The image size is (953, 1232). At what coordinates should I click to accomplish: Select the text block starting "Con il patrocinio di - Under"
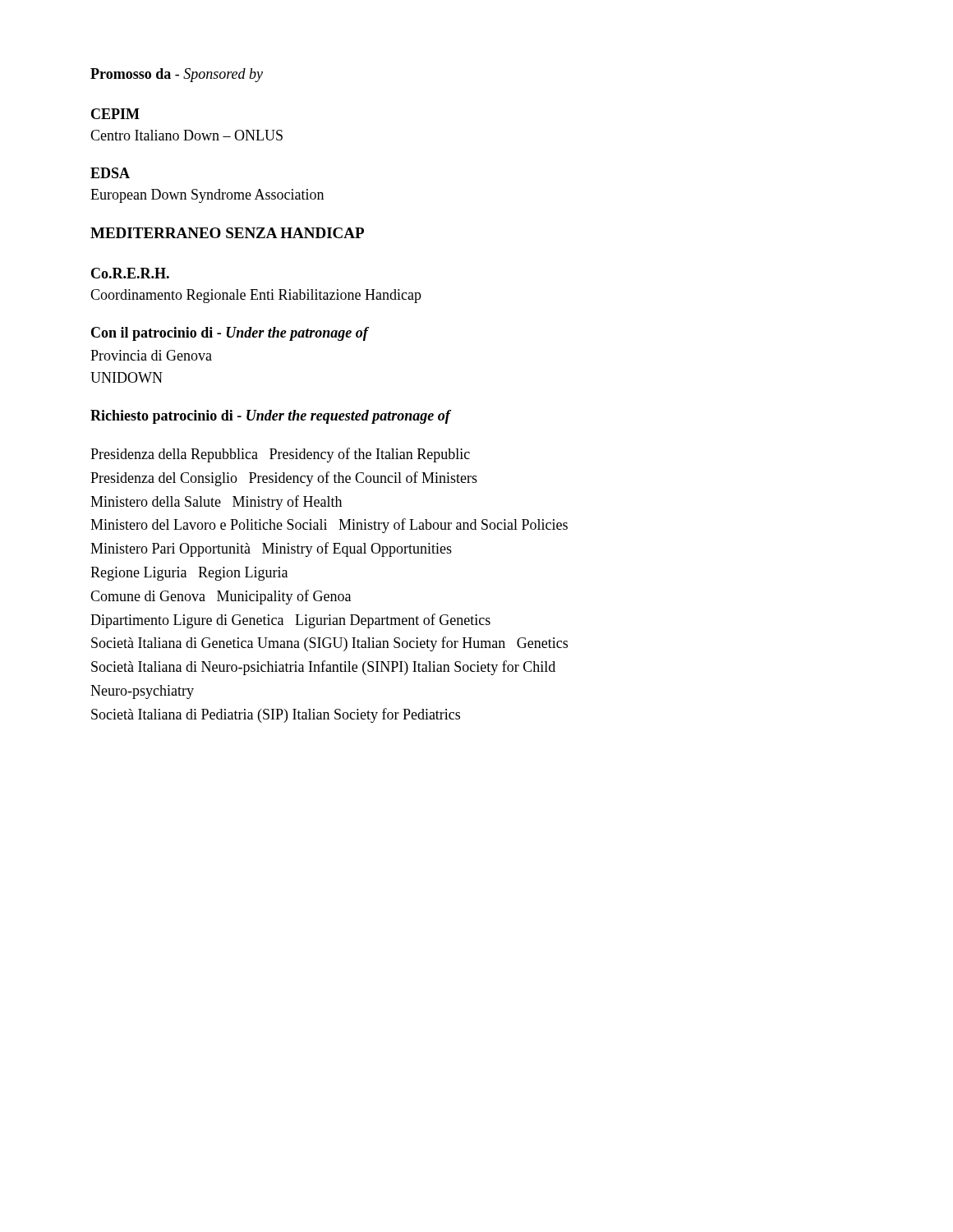229,333
